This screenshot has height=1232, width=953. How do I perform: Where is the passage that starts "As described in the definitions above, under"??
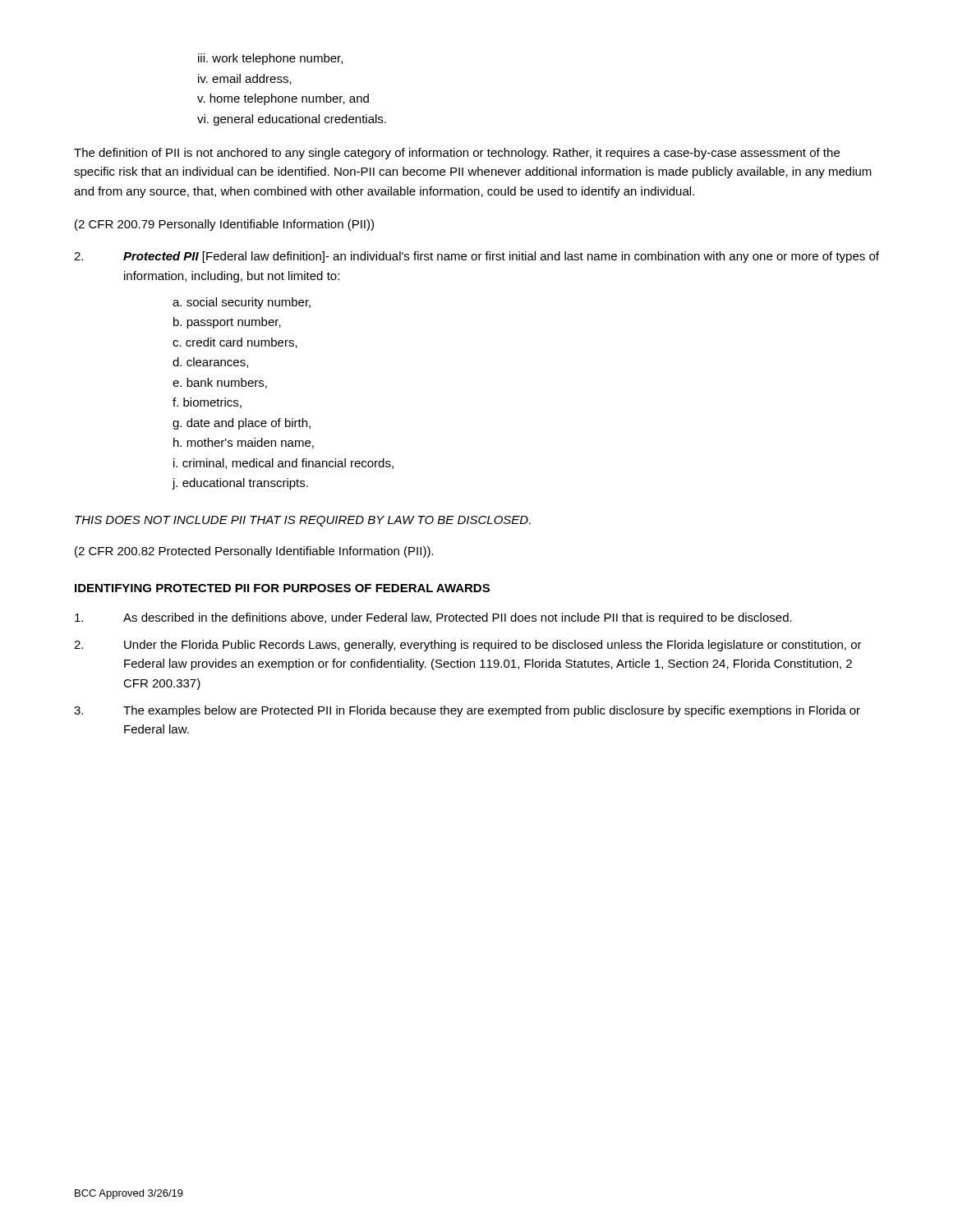pyautogui.click(x=476, y=617)
